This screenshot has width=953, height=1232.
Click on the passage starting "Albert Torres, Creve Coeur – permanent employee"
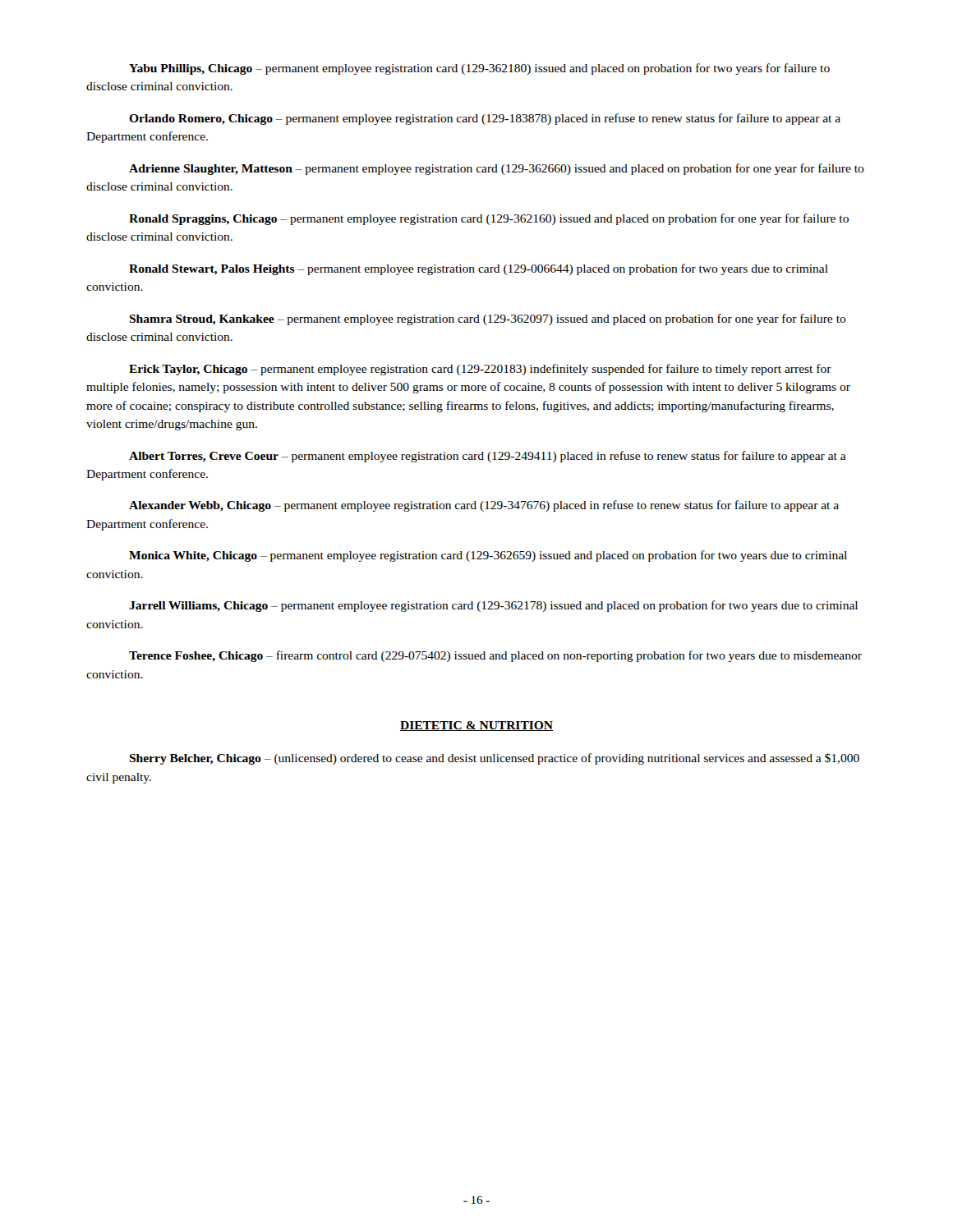point(466,464)
